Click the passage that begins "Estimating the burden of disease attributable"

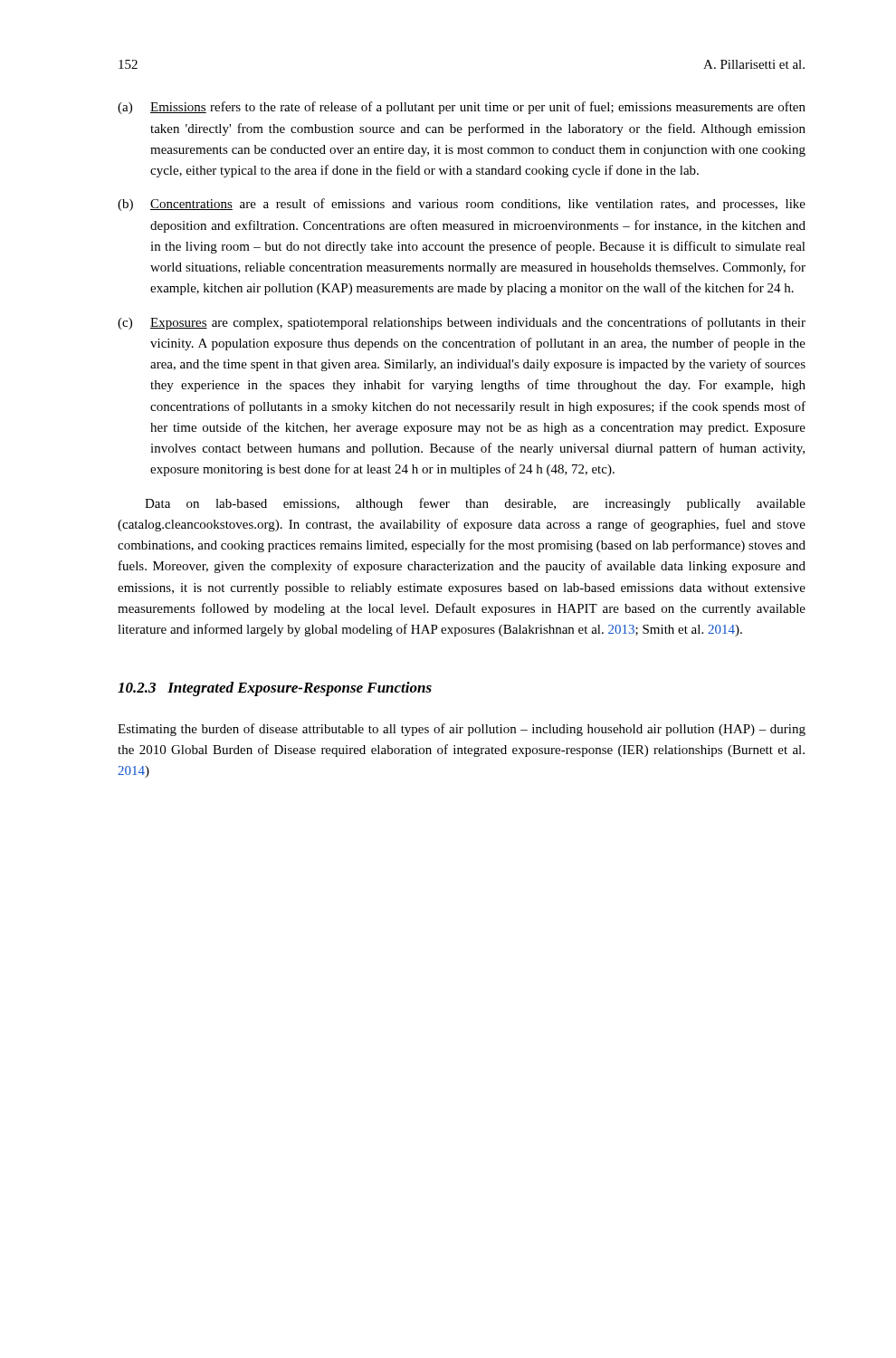pyautogui.click(x=462, y=749)
